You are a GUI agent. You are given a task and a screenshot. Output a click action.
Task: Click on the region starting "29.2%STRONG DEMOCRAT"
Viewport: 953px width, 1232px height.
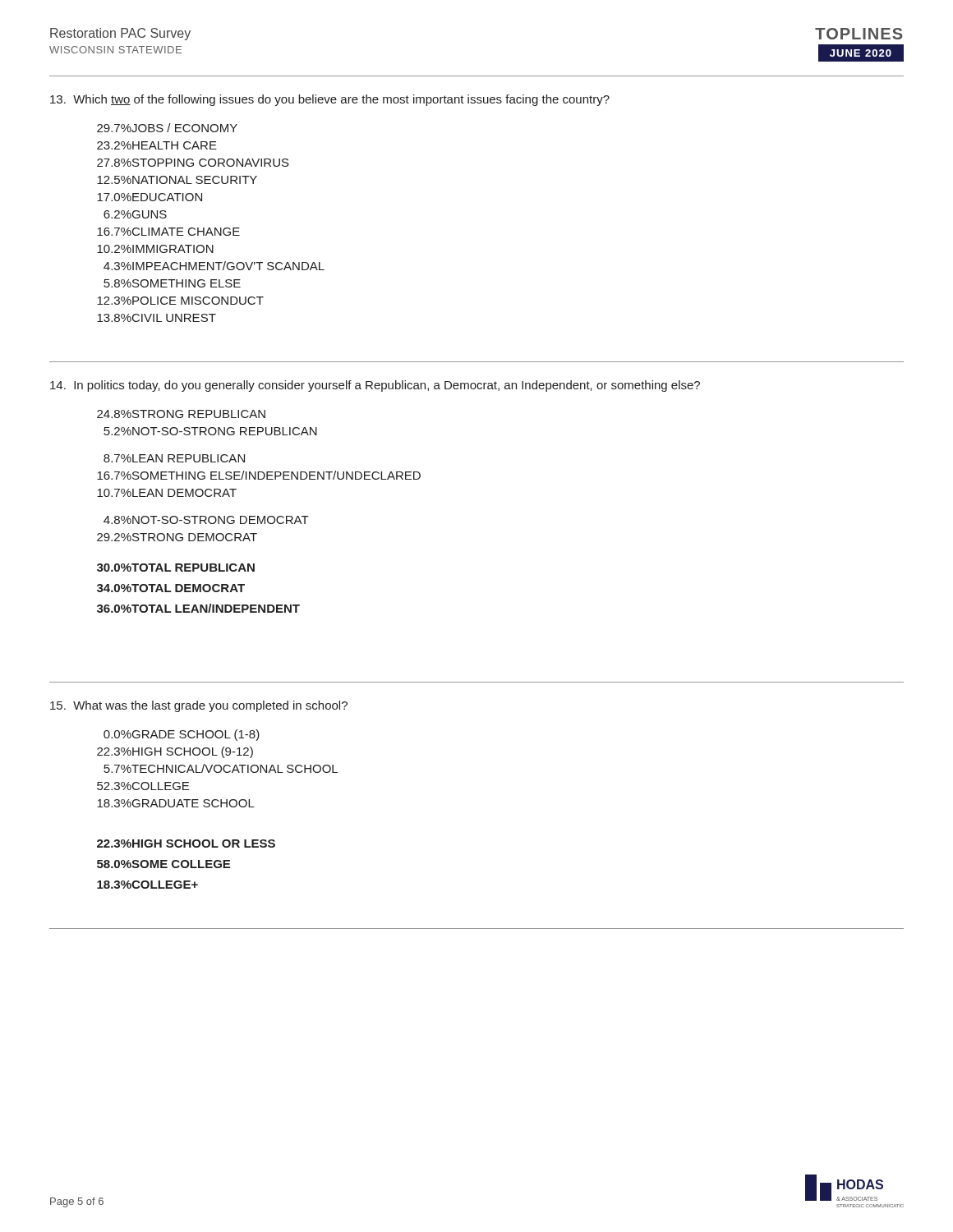(248, 536)
